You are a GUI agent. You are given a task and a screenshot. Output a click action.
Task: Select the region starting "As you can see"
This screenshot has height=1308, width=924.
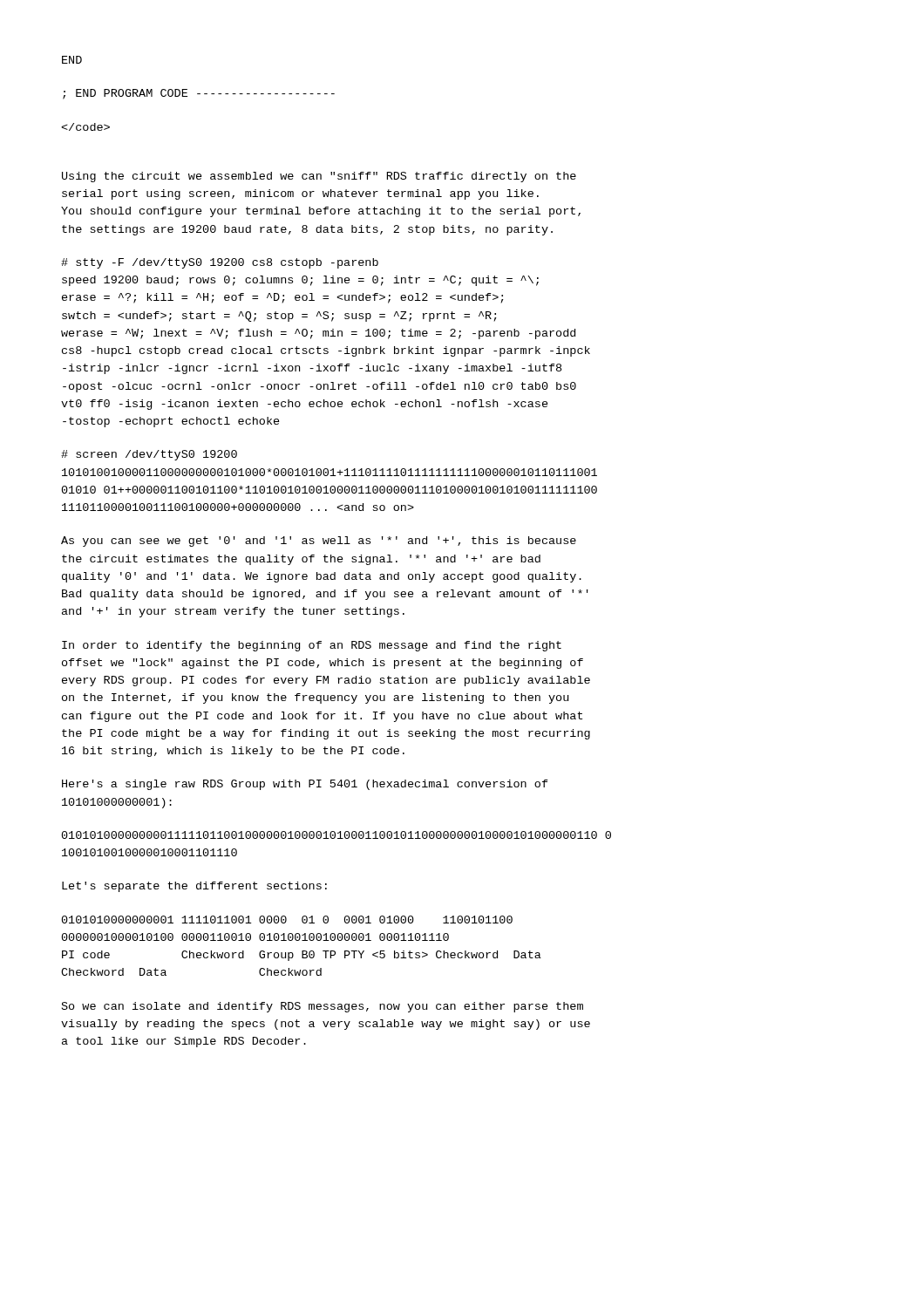tap(326, 577)
